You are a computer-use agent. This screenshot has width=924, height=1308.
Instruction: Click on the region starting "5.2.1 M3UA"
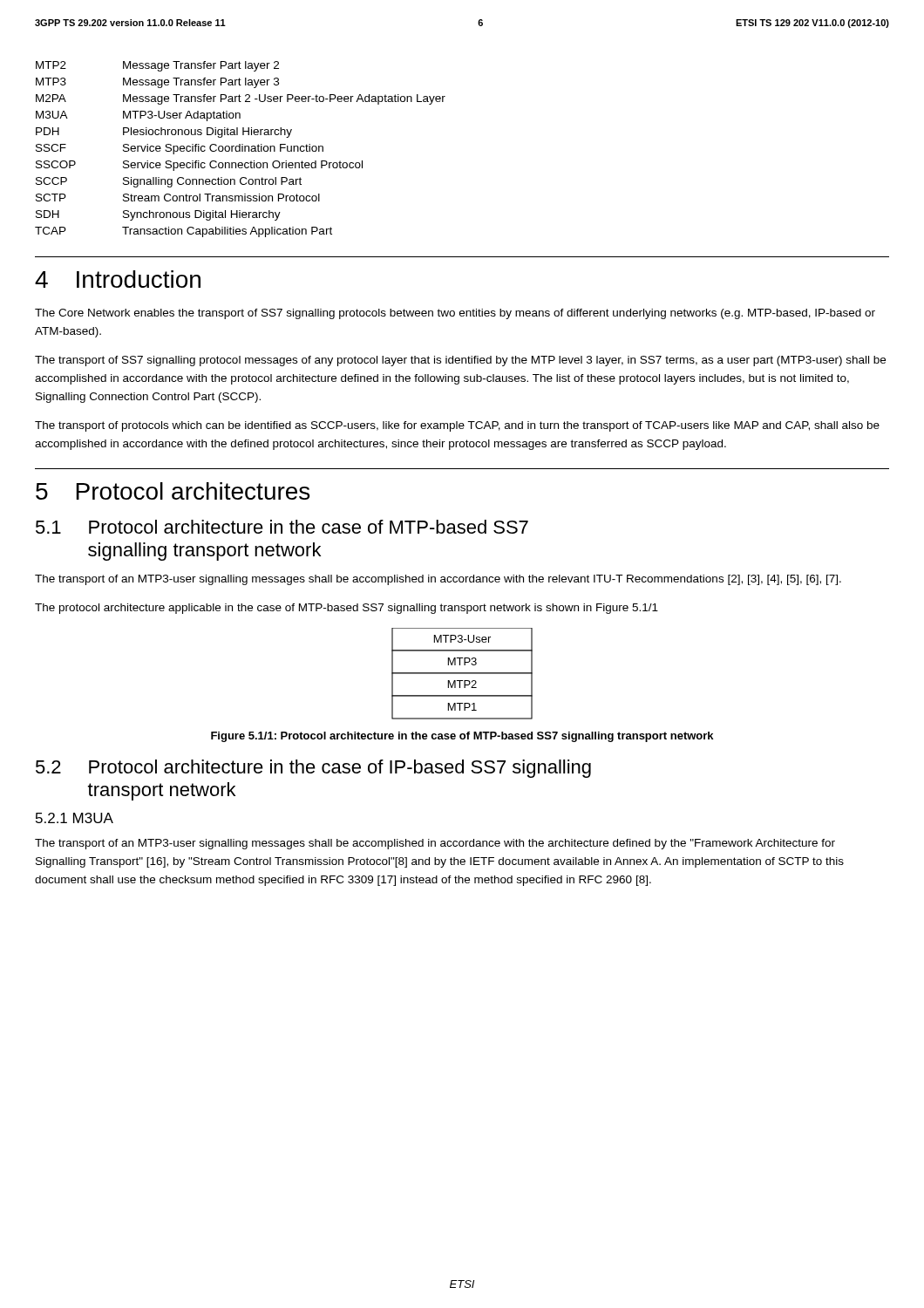pos(74,819)
